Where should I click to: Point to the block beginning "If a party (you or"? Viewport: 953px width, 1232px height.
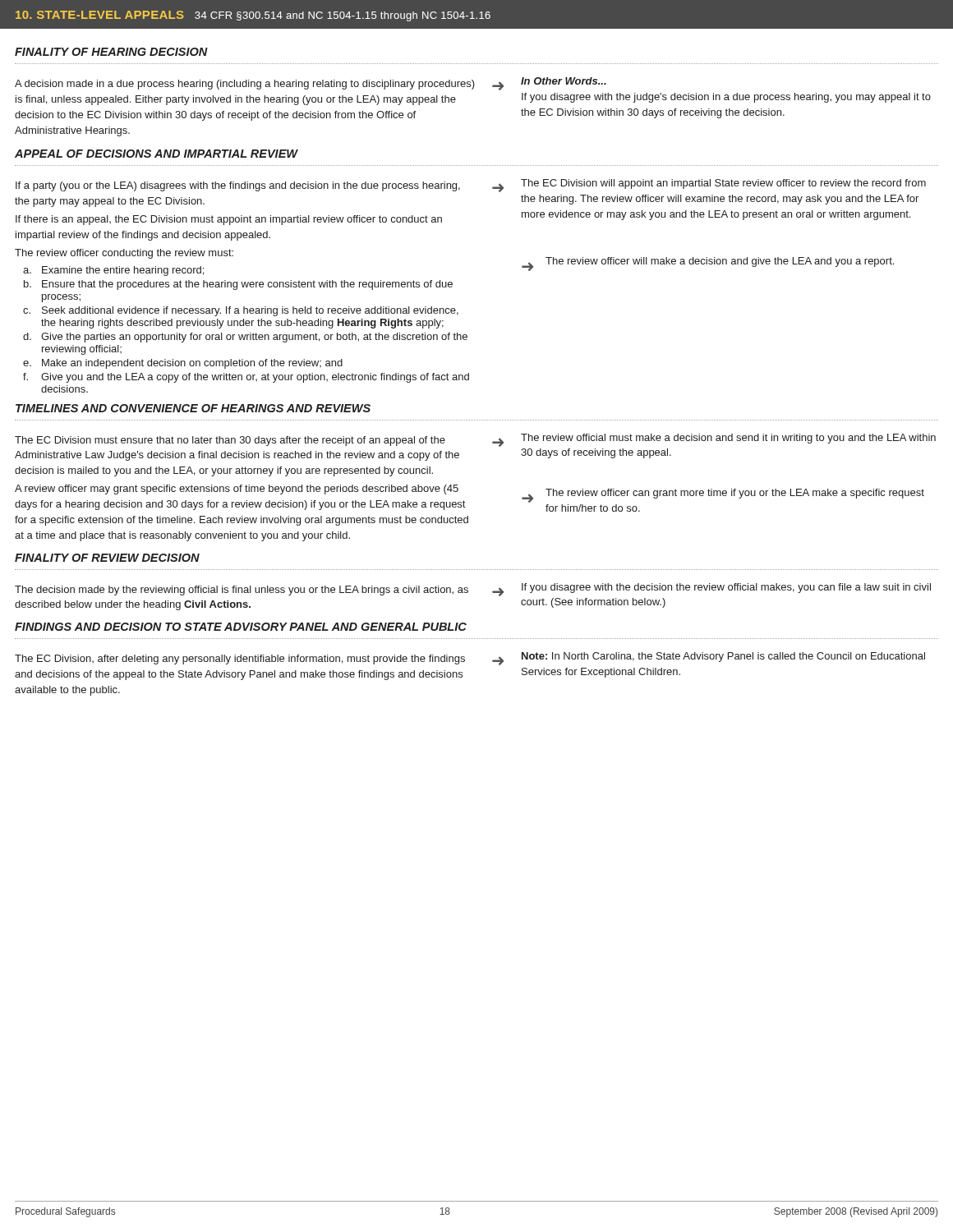(x=246, y=287)
